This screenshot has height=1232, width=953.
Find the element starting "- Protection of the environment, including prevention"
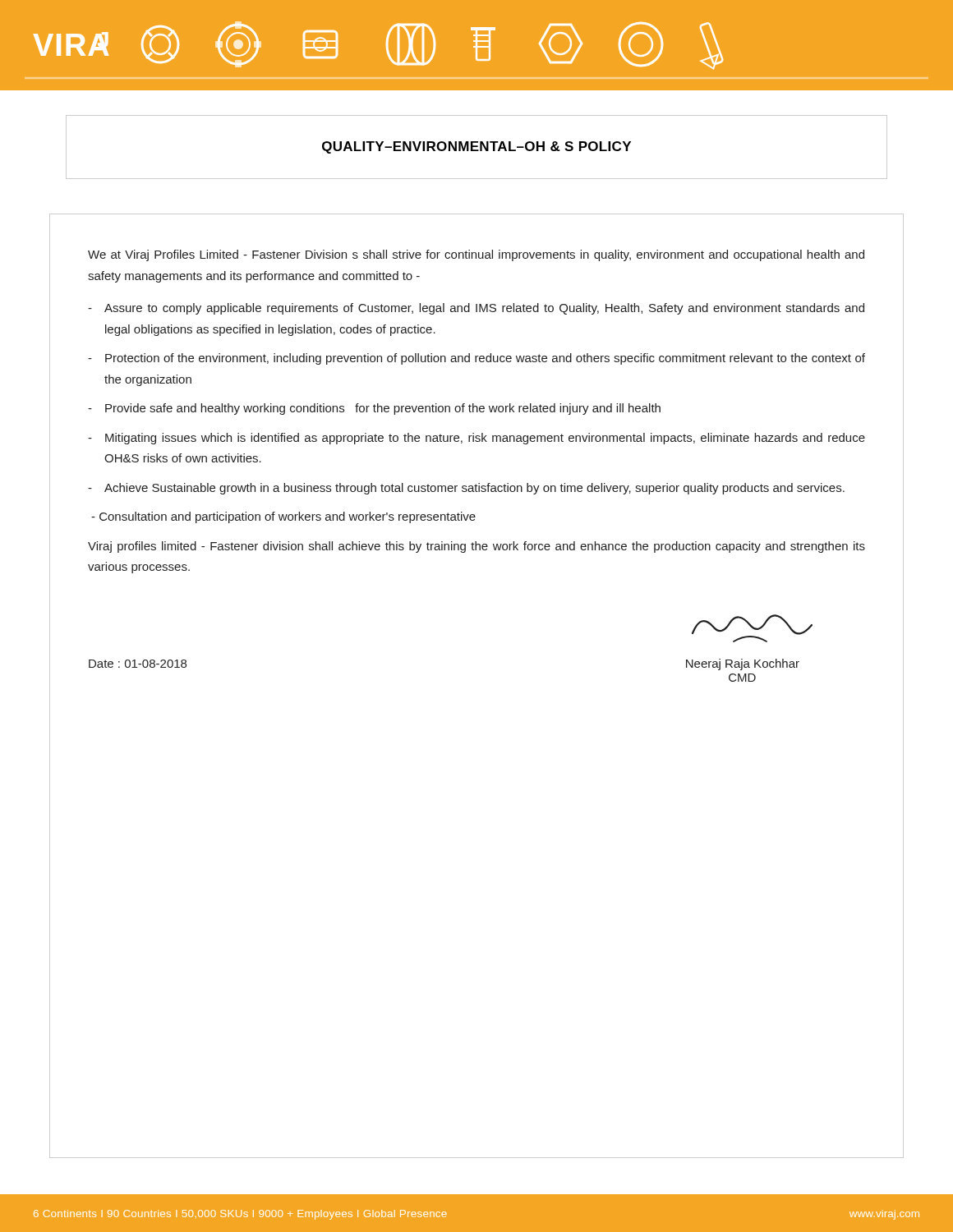[476, 367]
